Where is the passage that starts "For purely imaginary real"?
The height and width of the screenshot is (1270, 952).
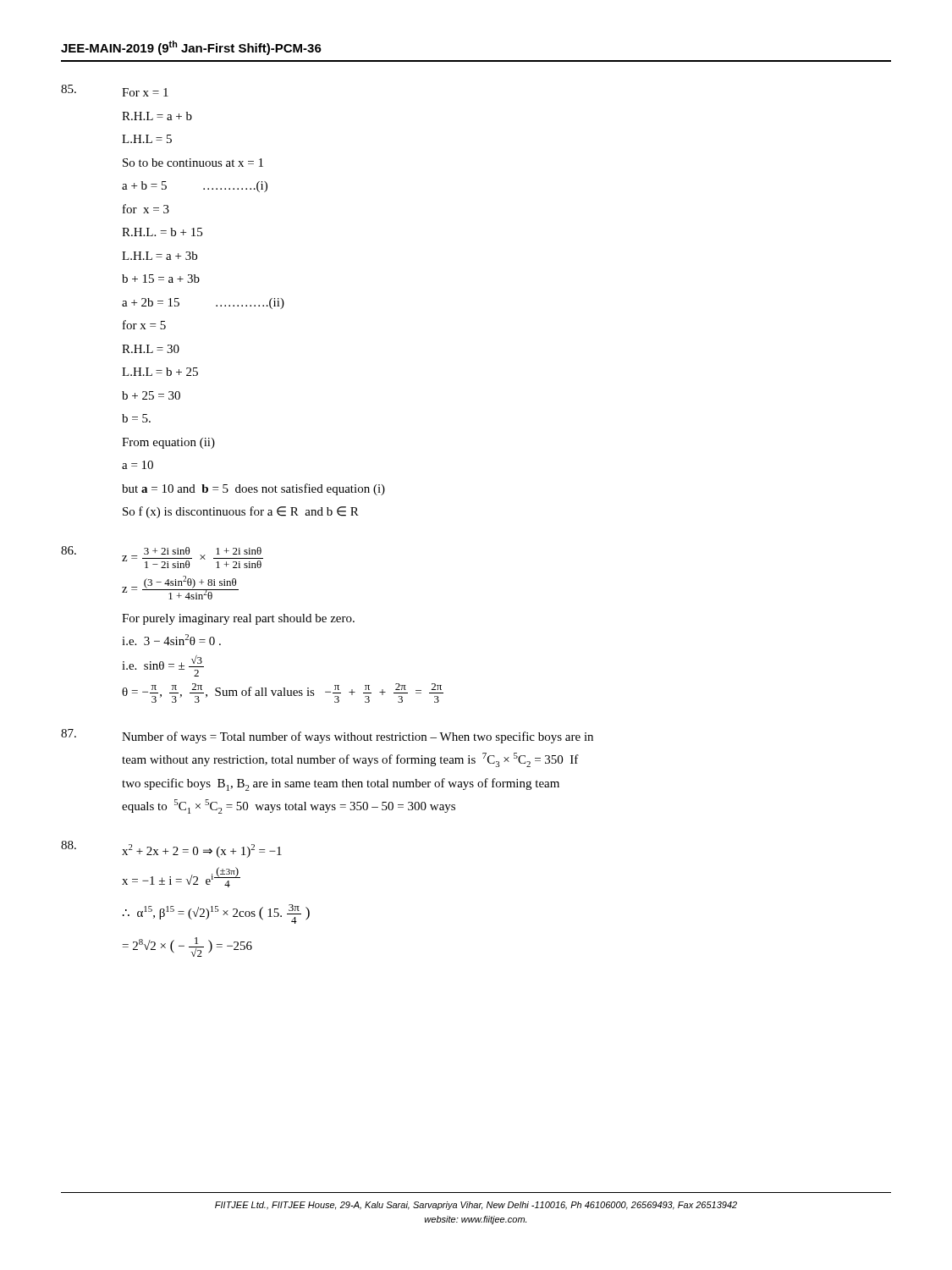point(238,619)
